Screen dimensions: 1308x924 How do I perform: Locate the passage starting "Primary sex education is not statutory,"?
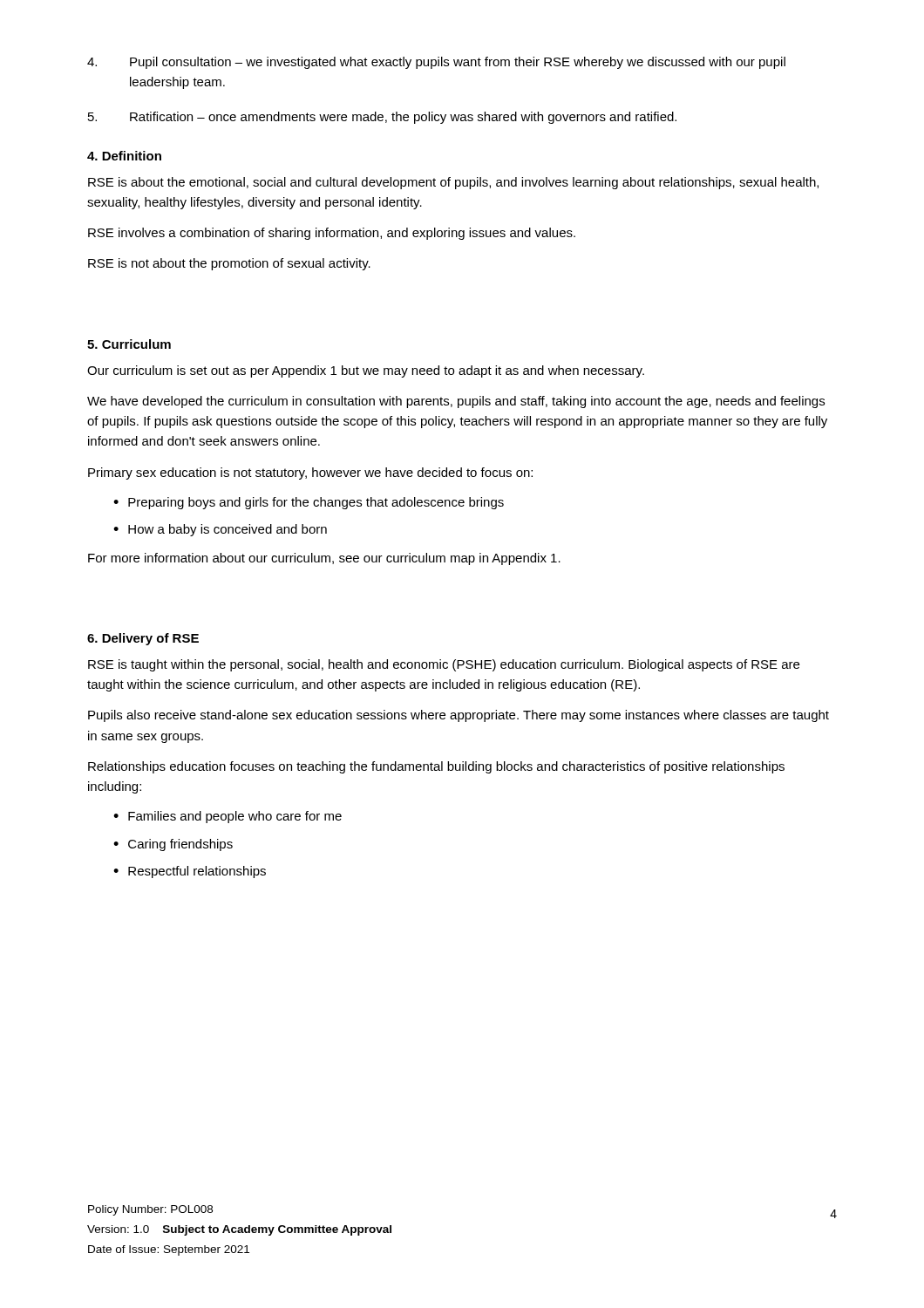311,472
